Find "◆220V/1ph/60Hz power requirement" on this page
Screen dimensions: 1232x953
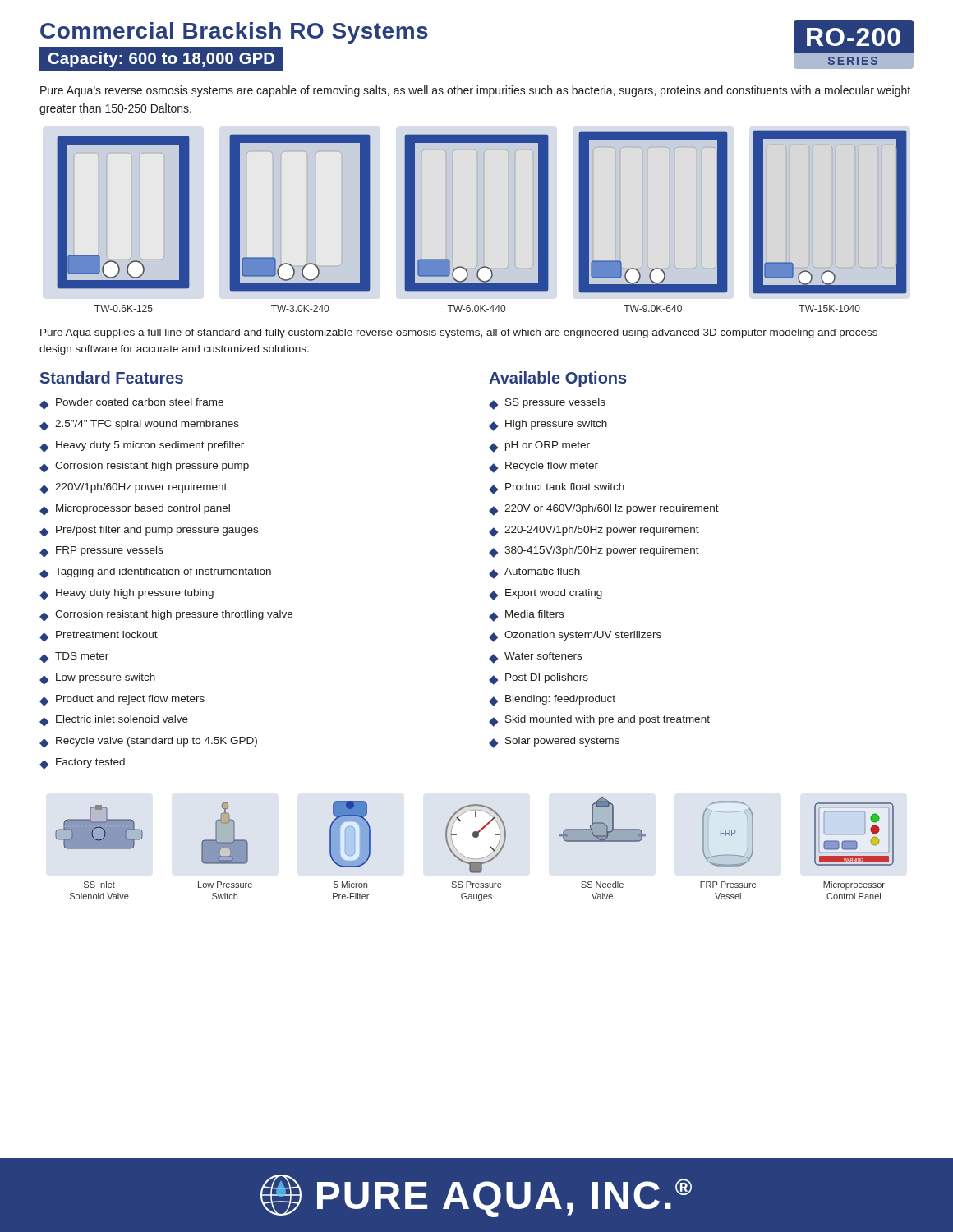coord(133,488)
